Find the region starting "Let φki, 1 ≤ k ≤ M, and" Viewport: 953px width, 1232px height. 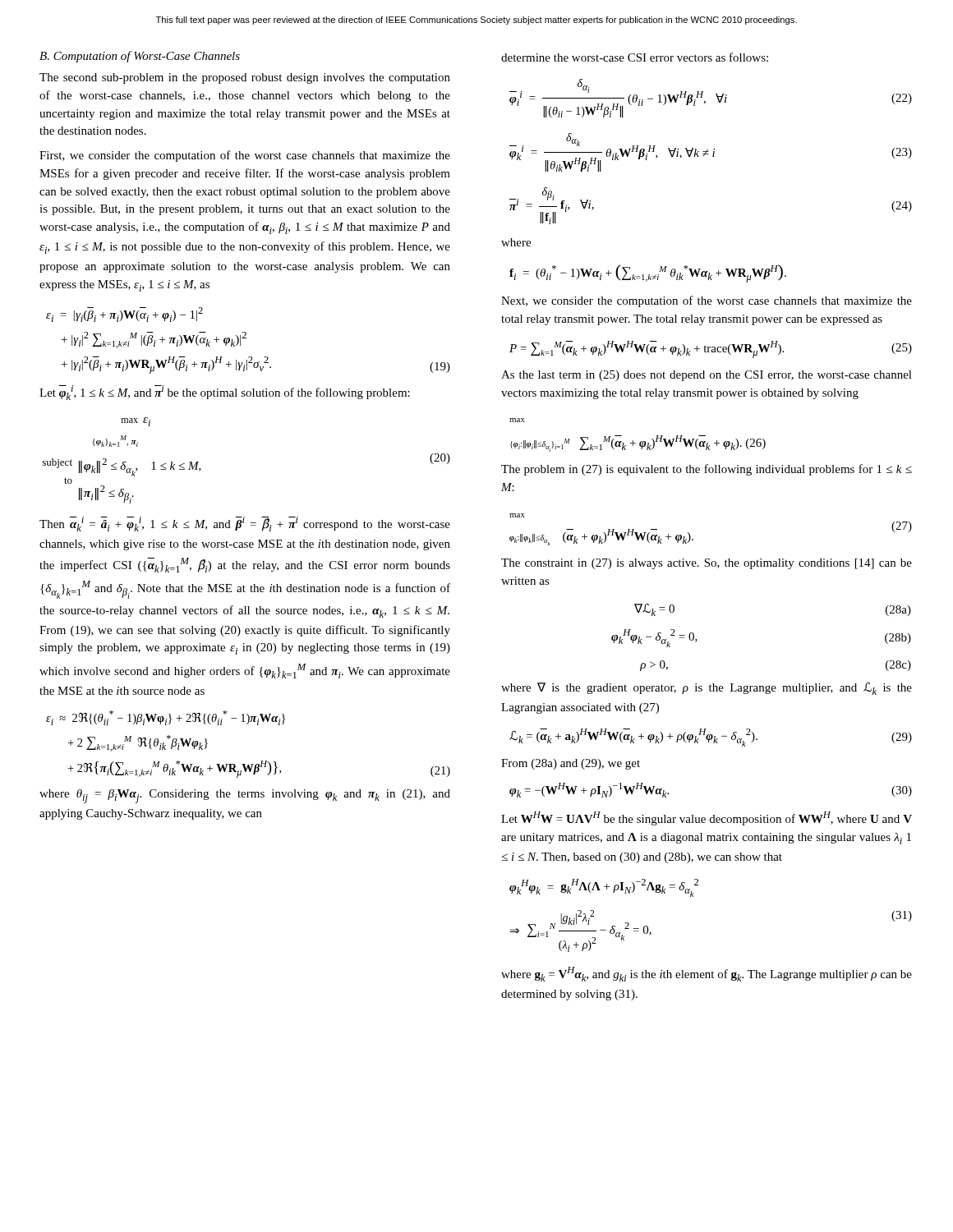225,393
